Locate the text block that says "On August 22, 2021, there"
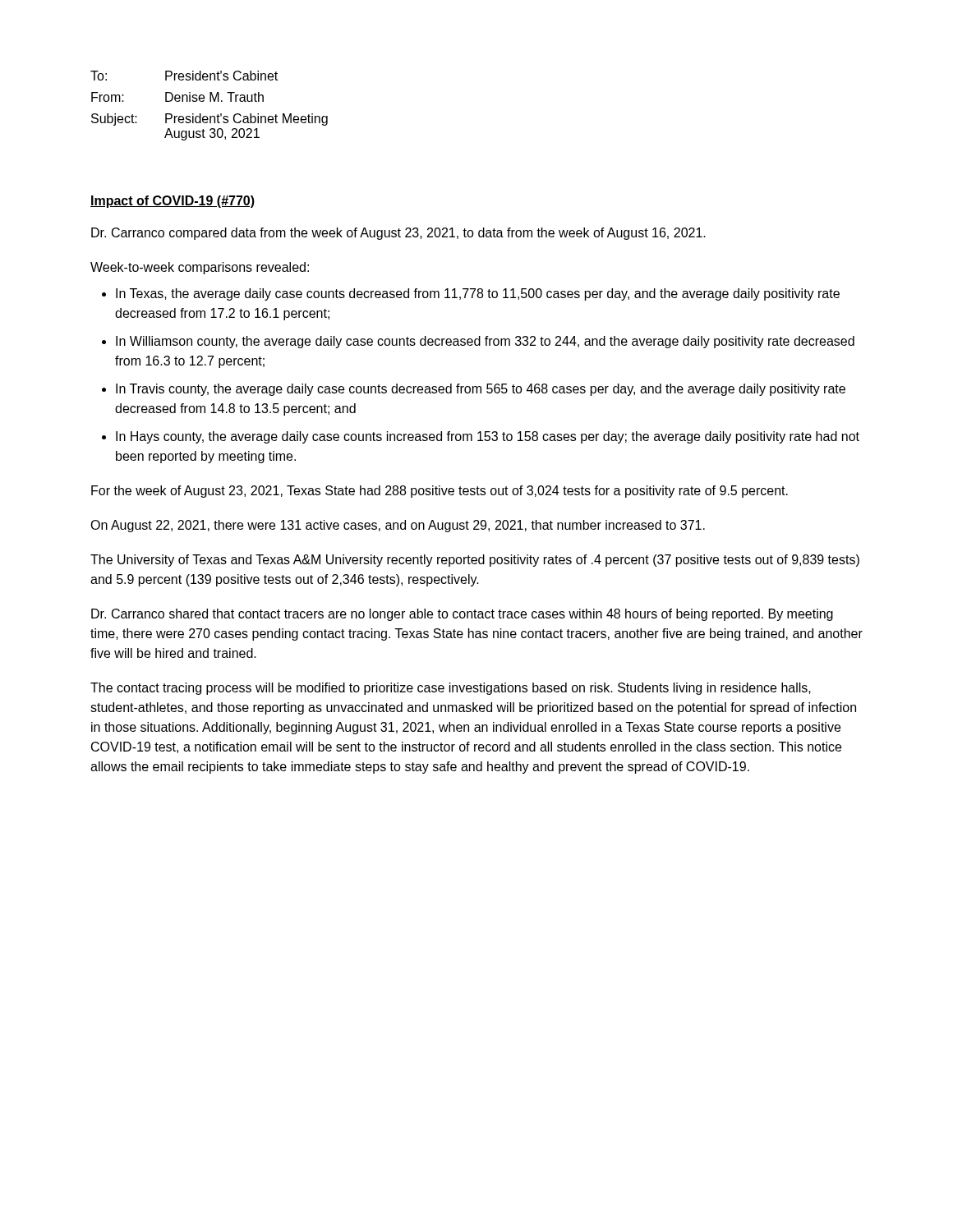 coord(398,525)
